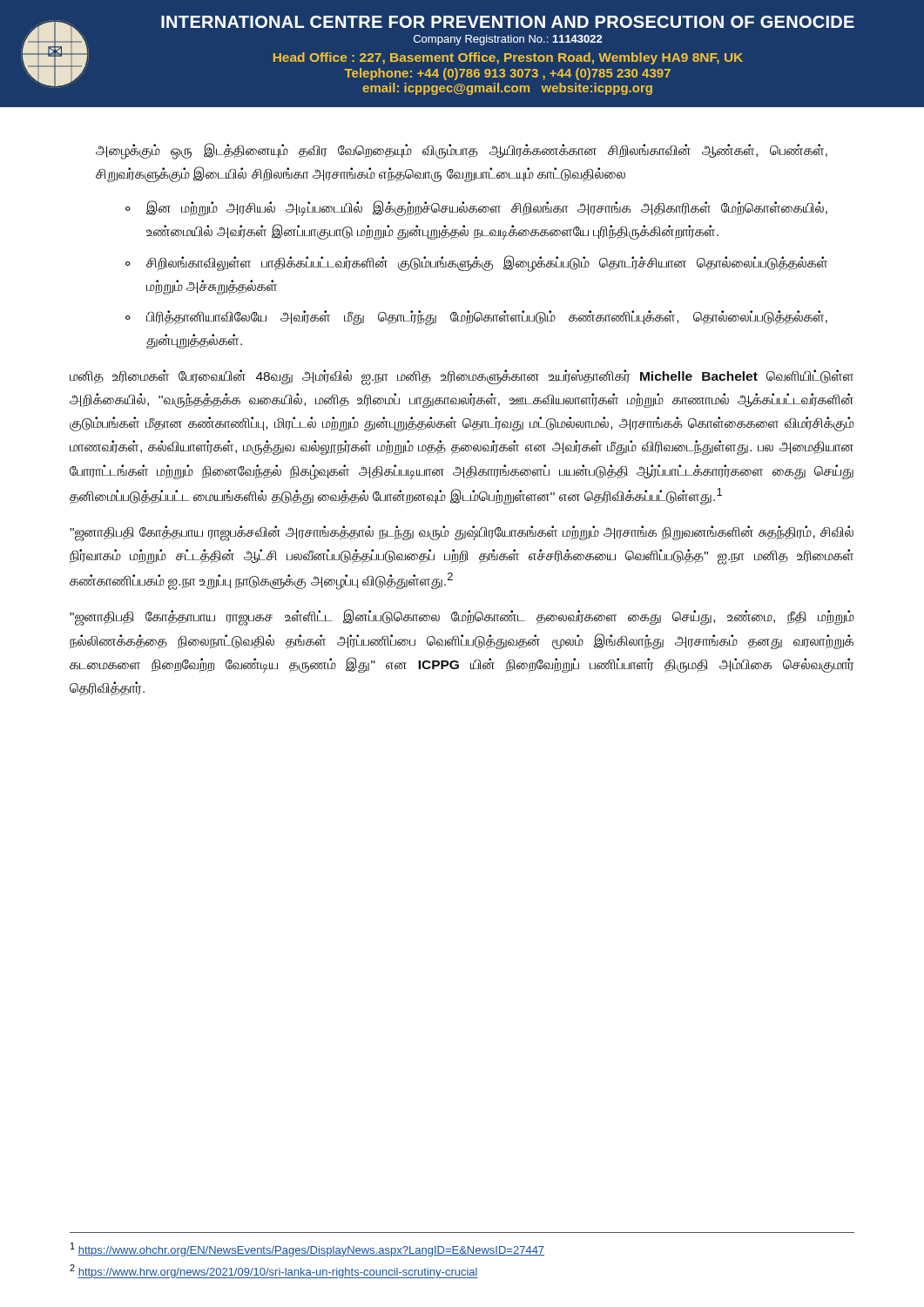This screenshot has height=1307, width=924.
Task: Click the passage that begins "⚬ சிறிலங்காவிலுள்ள பாதிக்கப்பட்டவர்களின்"
Action: pyautogui.click(x=475, y=274)
